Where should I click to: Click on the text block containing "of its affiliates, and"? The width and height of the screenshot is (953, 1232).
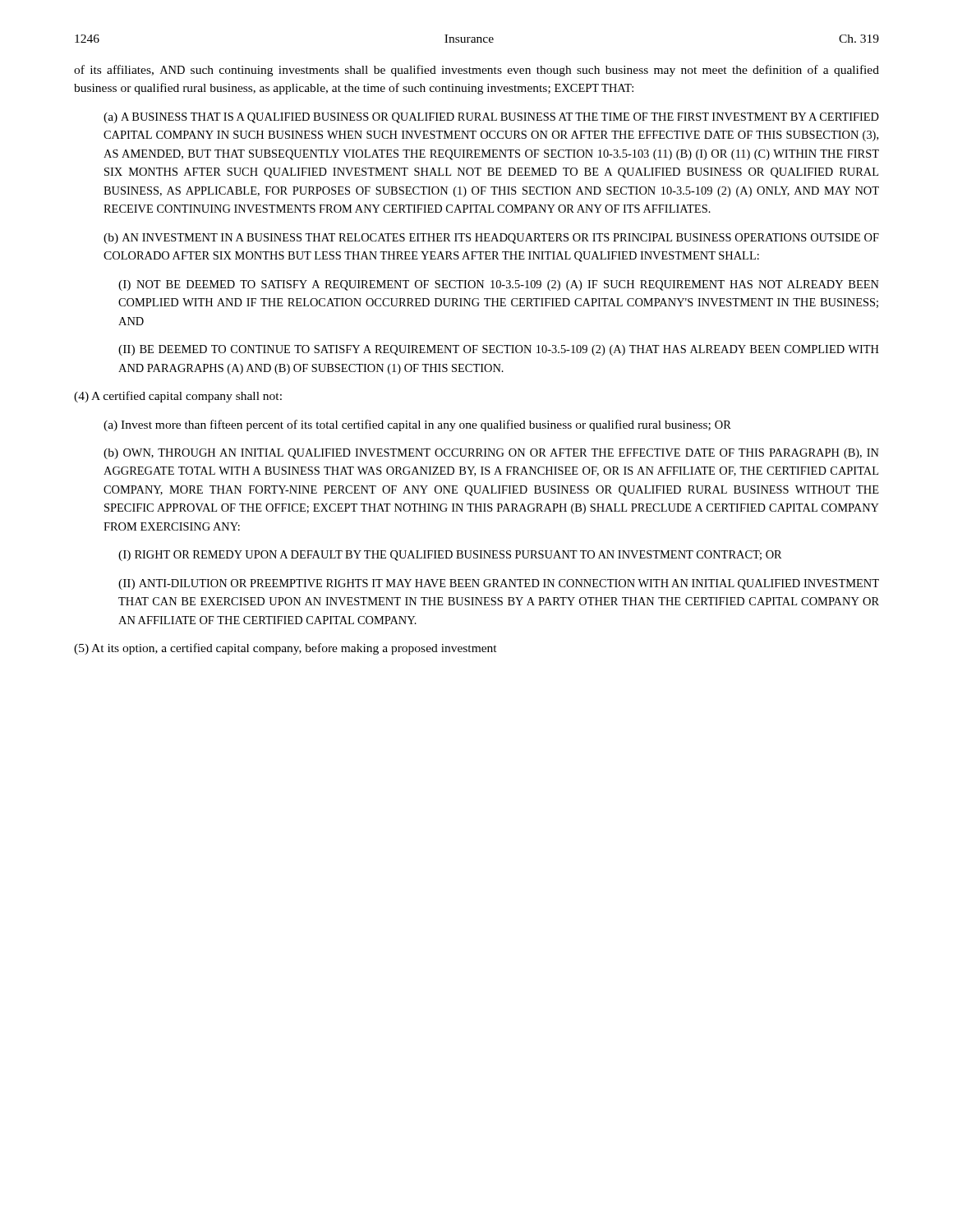pos(476,79)
